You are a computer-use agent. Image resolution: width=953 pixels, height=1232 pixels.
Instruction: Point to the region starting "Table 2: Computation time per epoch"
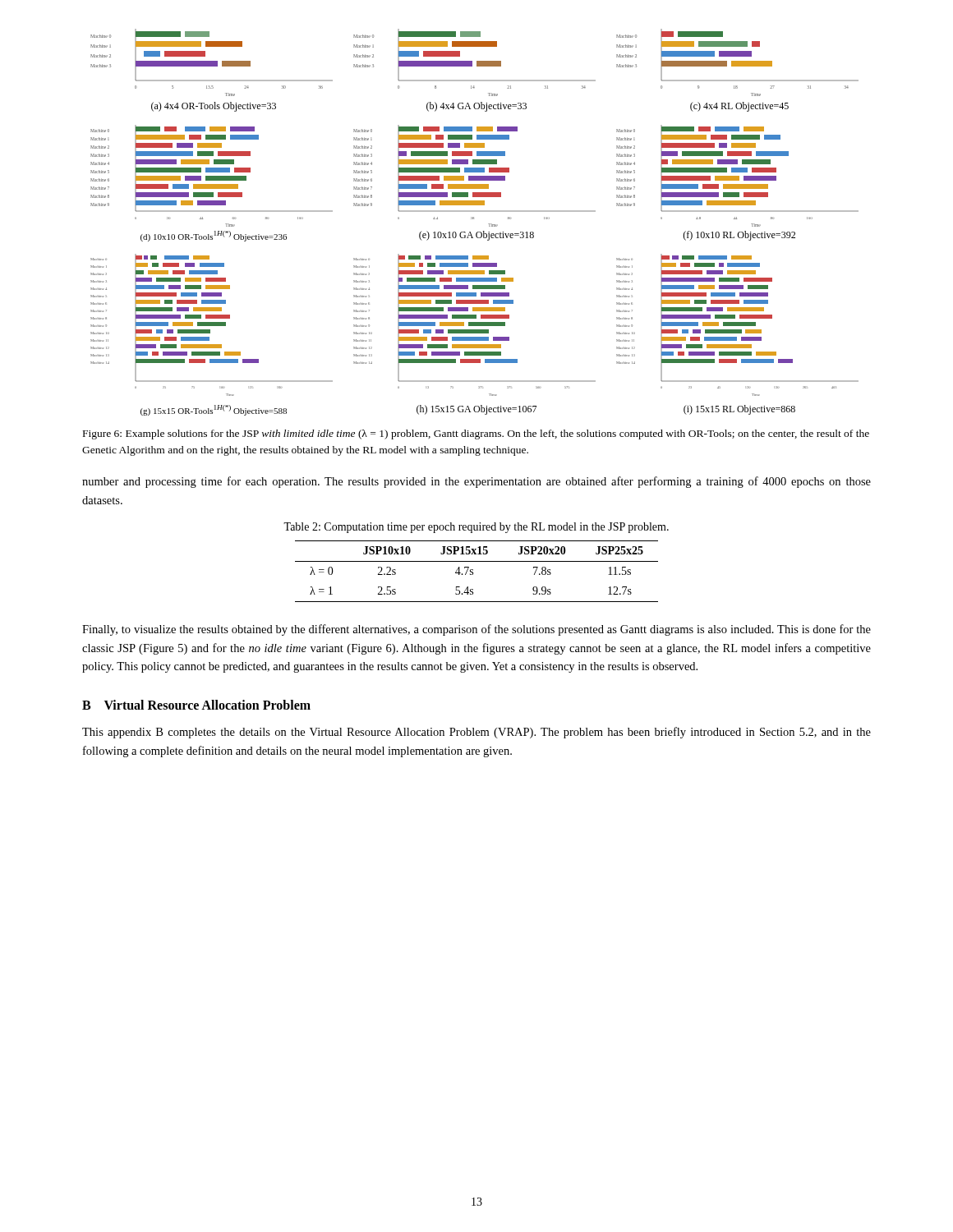click(x=476, y=527)
